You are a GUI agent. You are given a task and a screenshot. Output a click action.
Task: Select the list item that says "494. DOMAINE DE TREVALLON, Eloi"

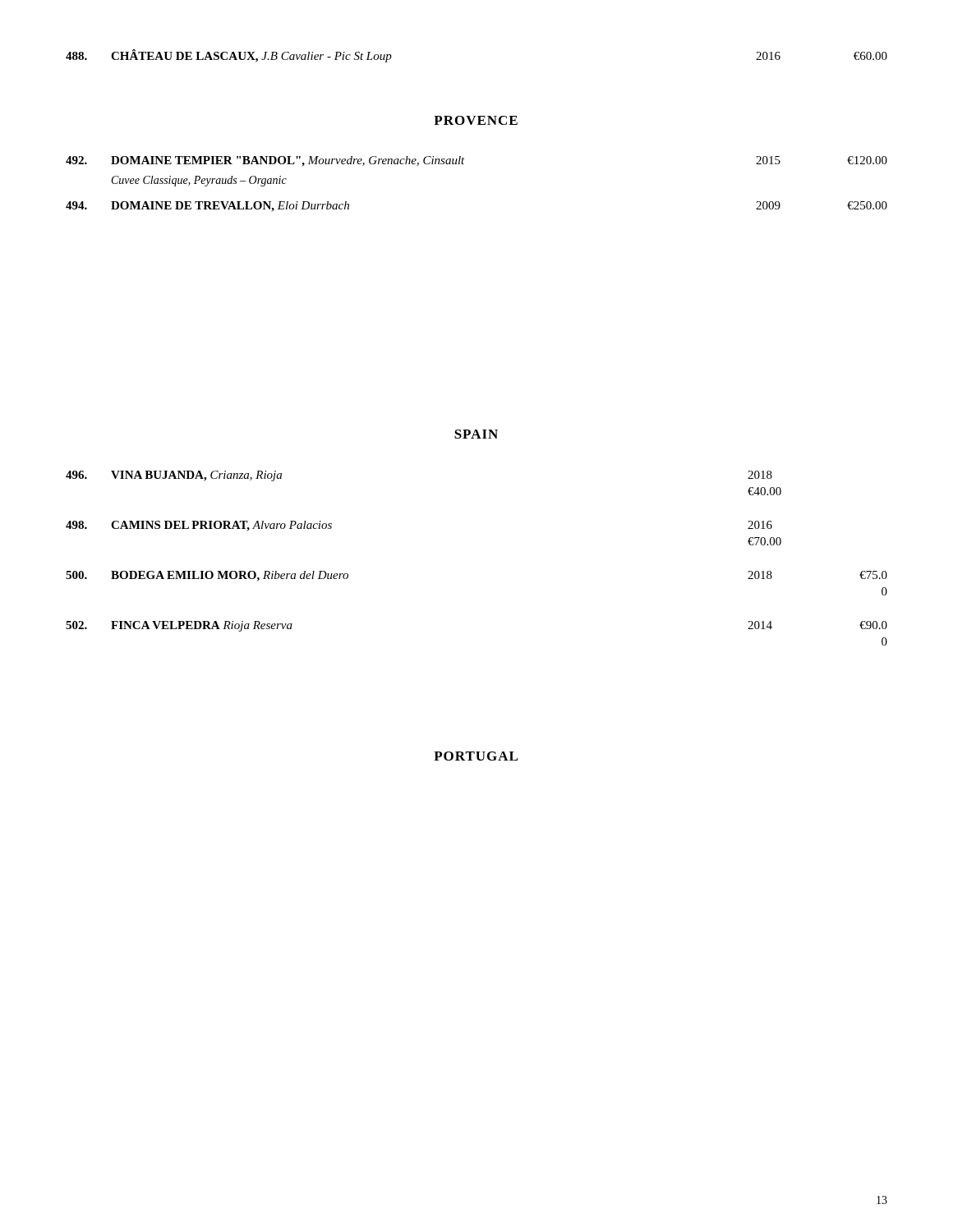click(x=76, y=207)
